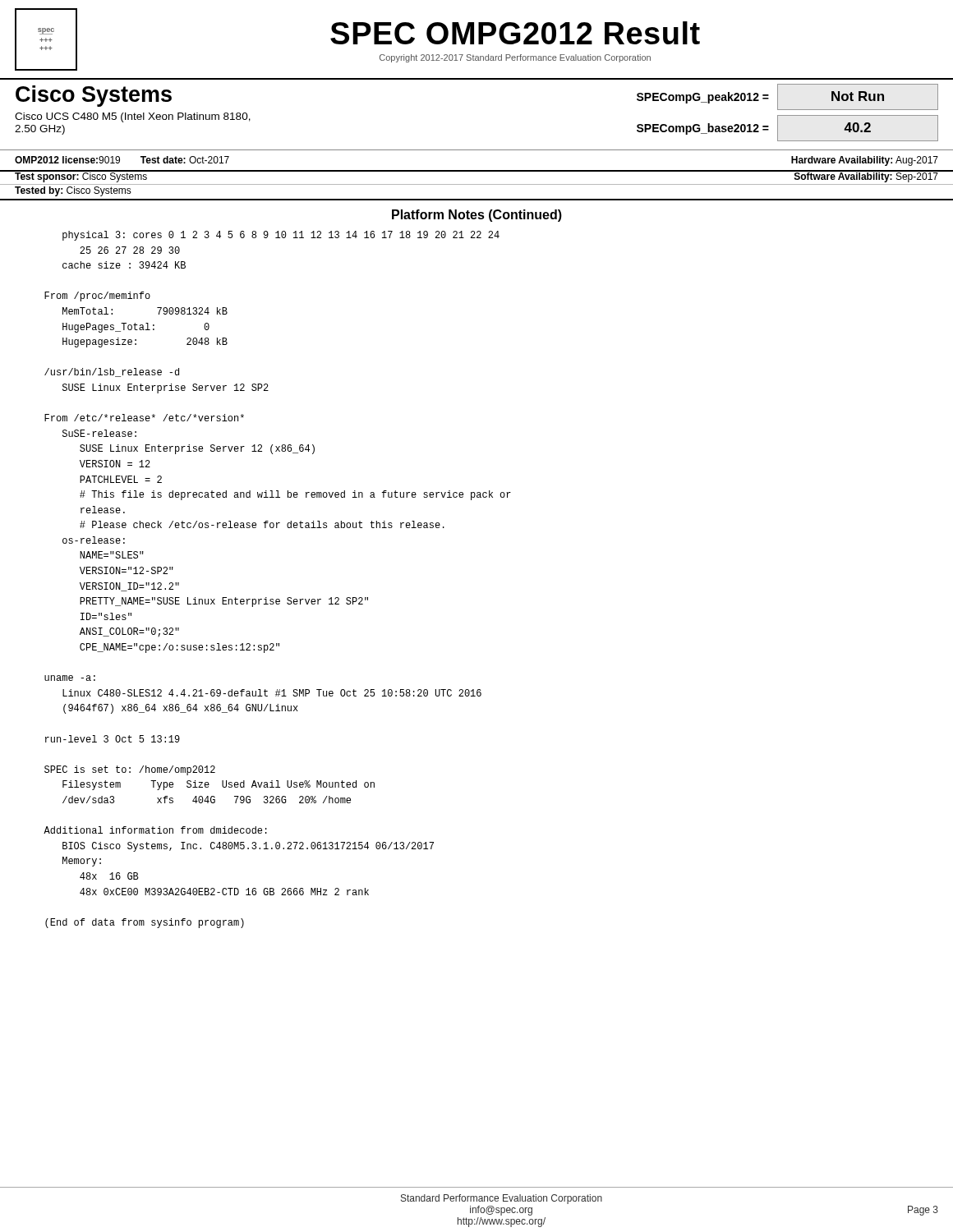The image size is (953, 1232).
Task: Point to "Tested by: Cisco Systems"
Action: coord(73,191)
